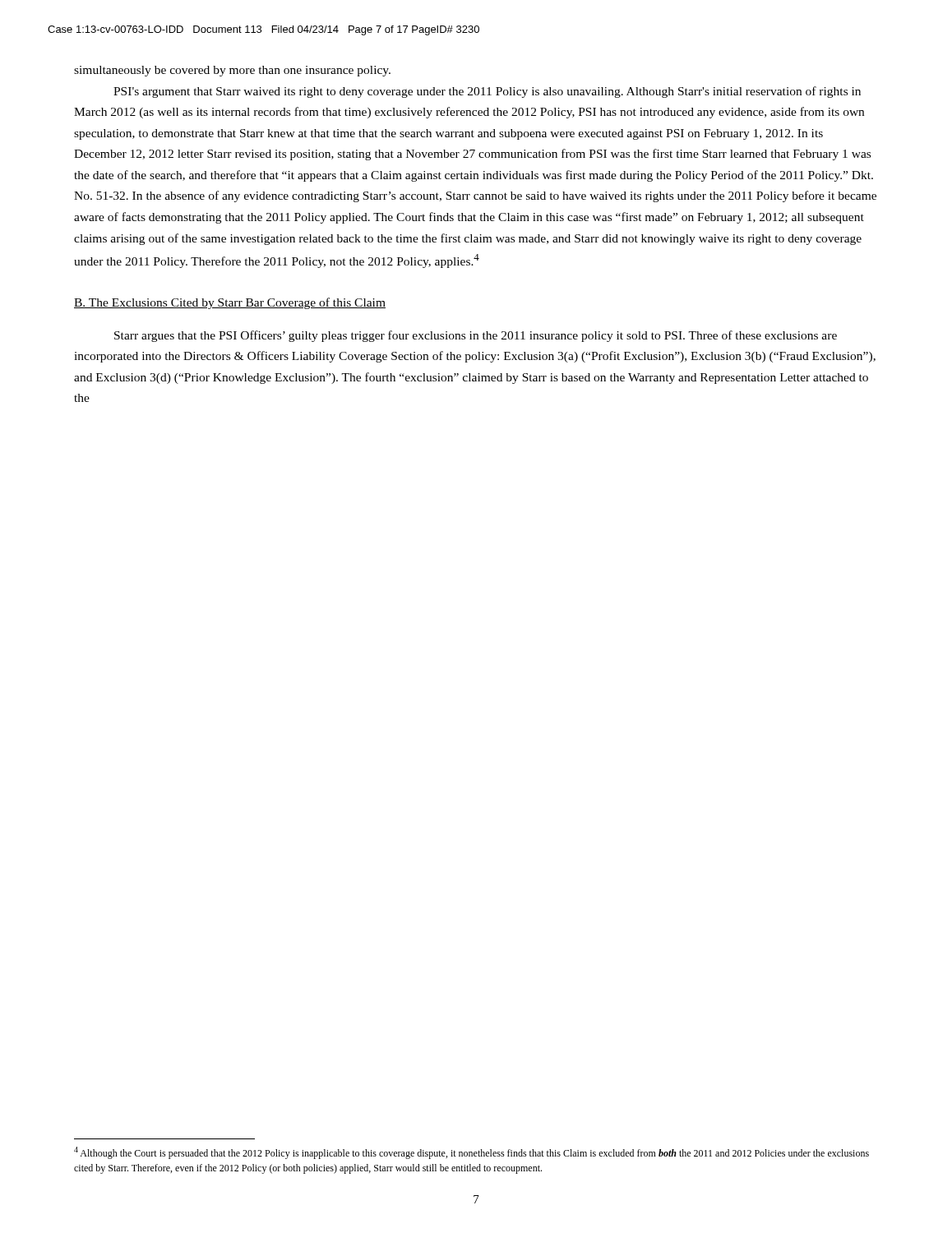Find the text starting "B. The Exclusions Cited by Starr Bar"
This screenshot has width=952, height=1233.
point(230,302)
